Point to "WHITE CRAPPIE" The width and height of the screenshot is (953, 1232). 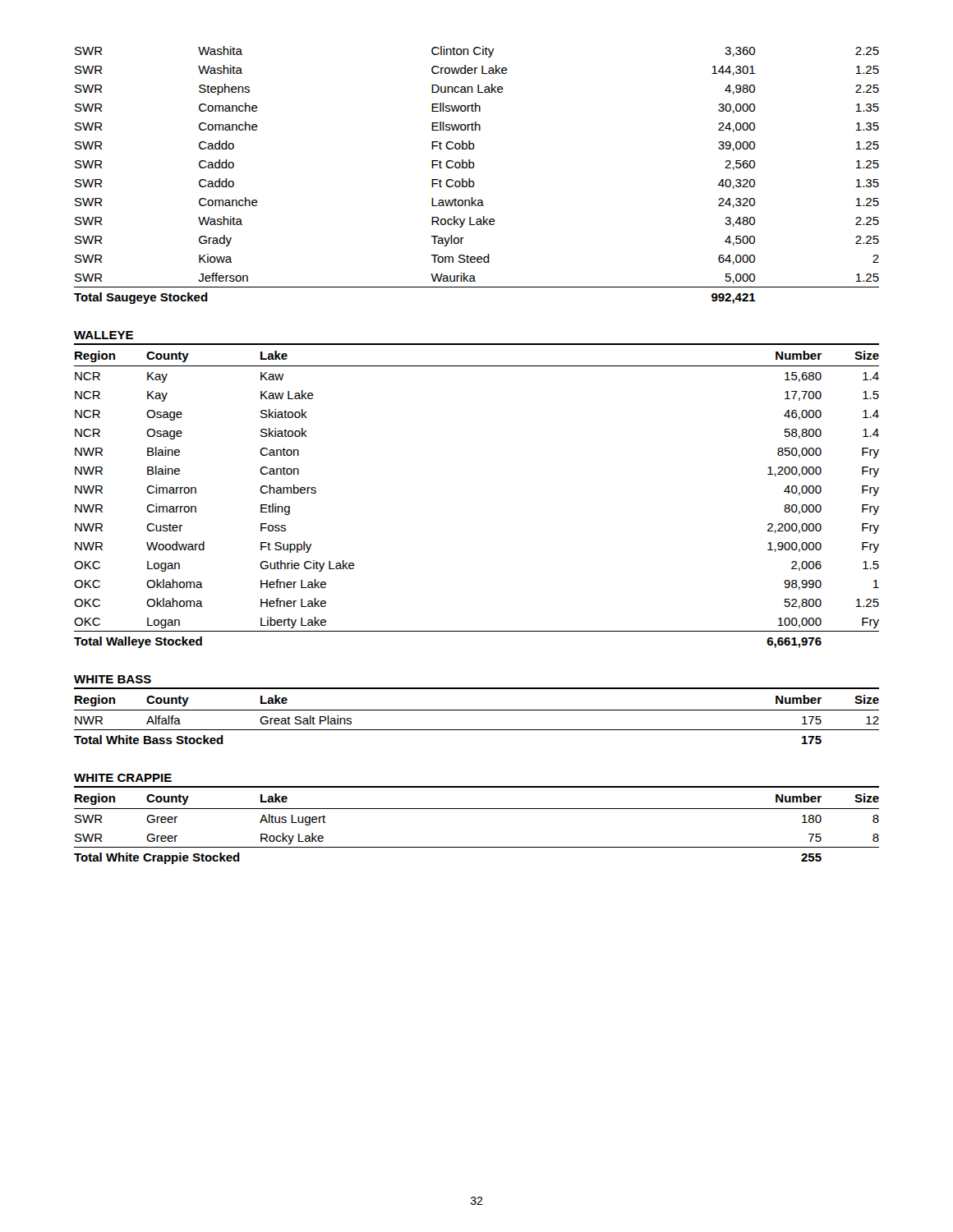click(x=123, y=777)
